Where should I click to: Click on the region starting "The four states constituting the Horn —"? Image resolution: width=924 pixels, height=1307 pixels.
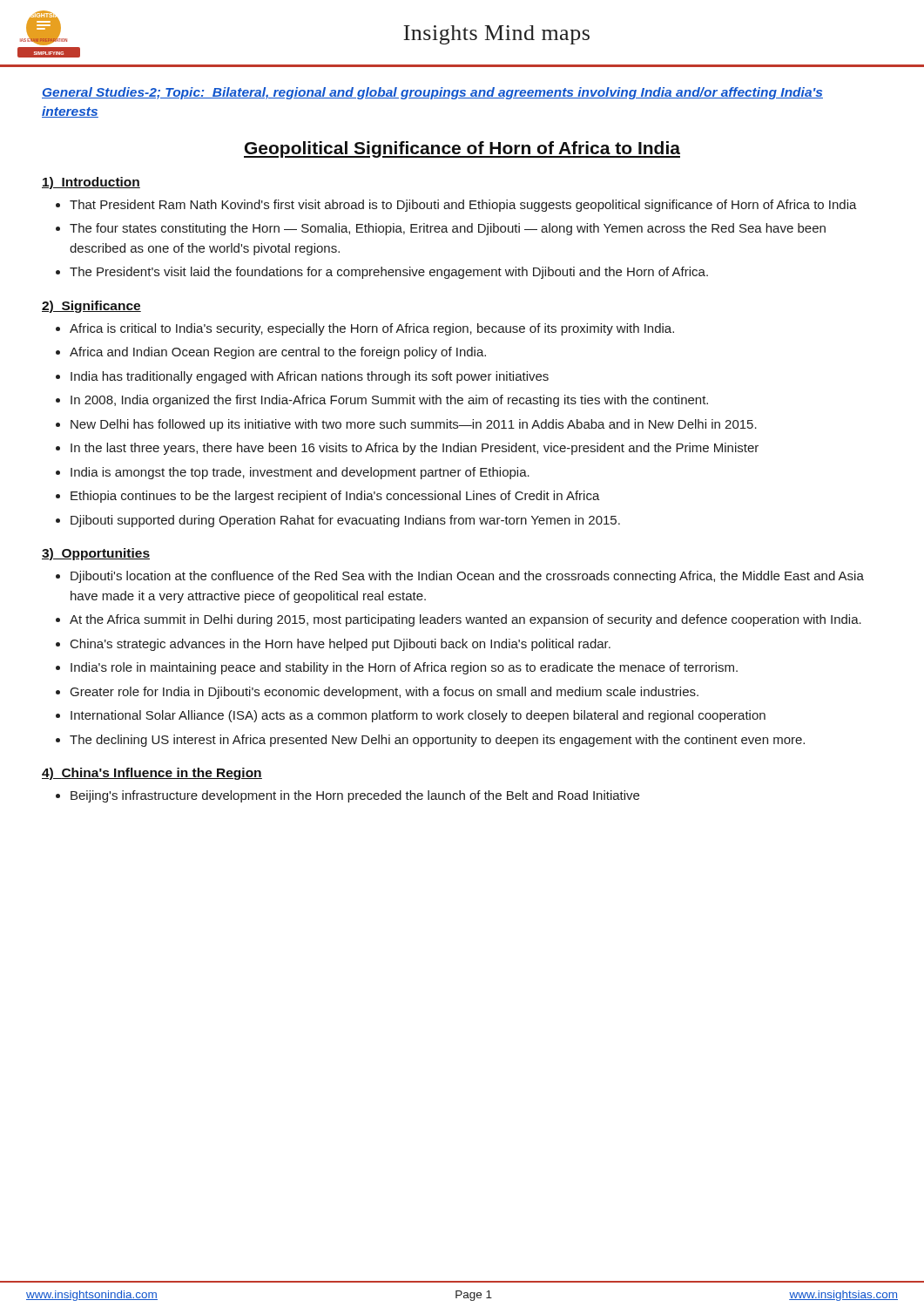[448, 238]
